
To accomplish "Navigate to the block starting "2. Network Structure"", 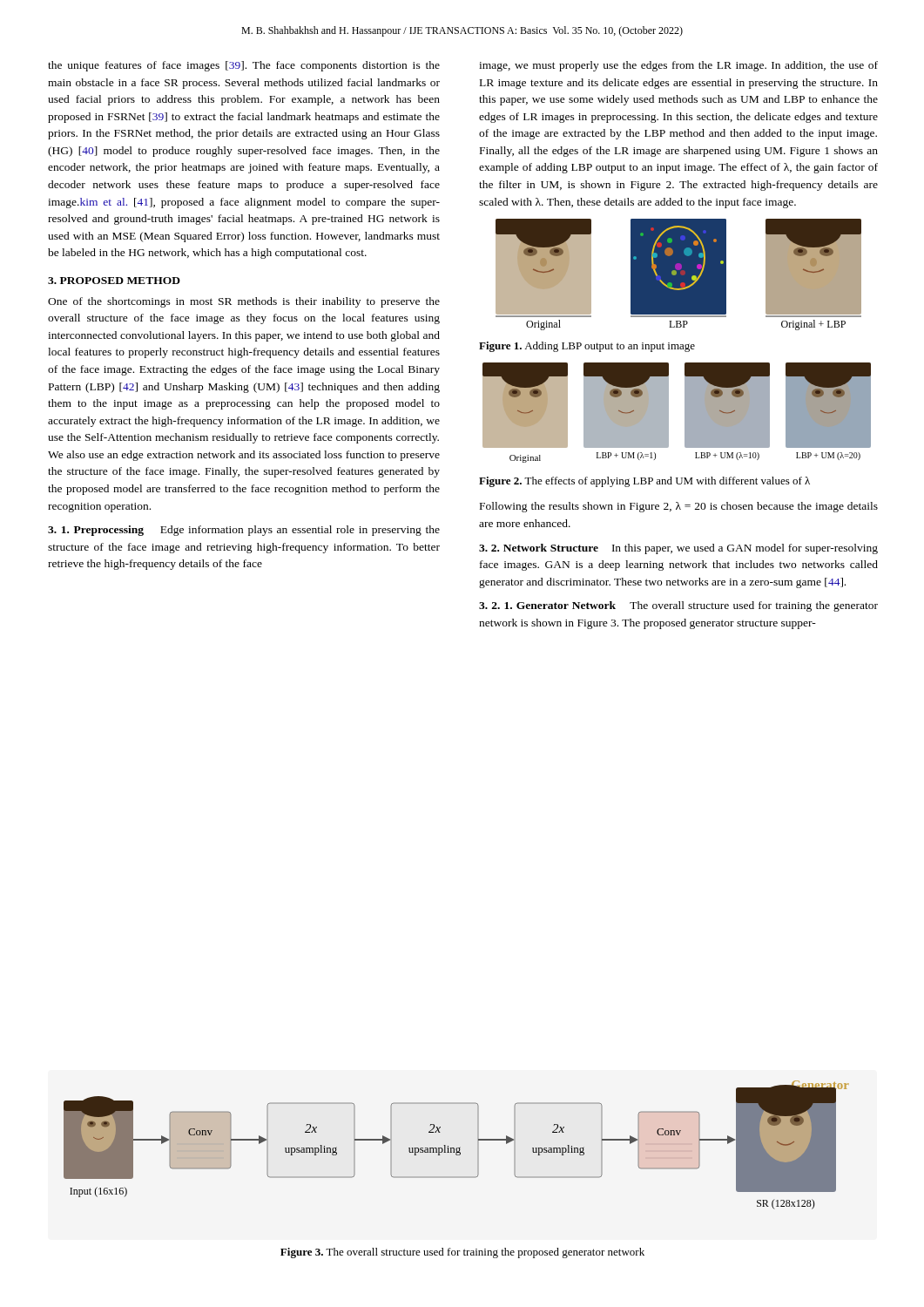I will [x=678, y=565].
